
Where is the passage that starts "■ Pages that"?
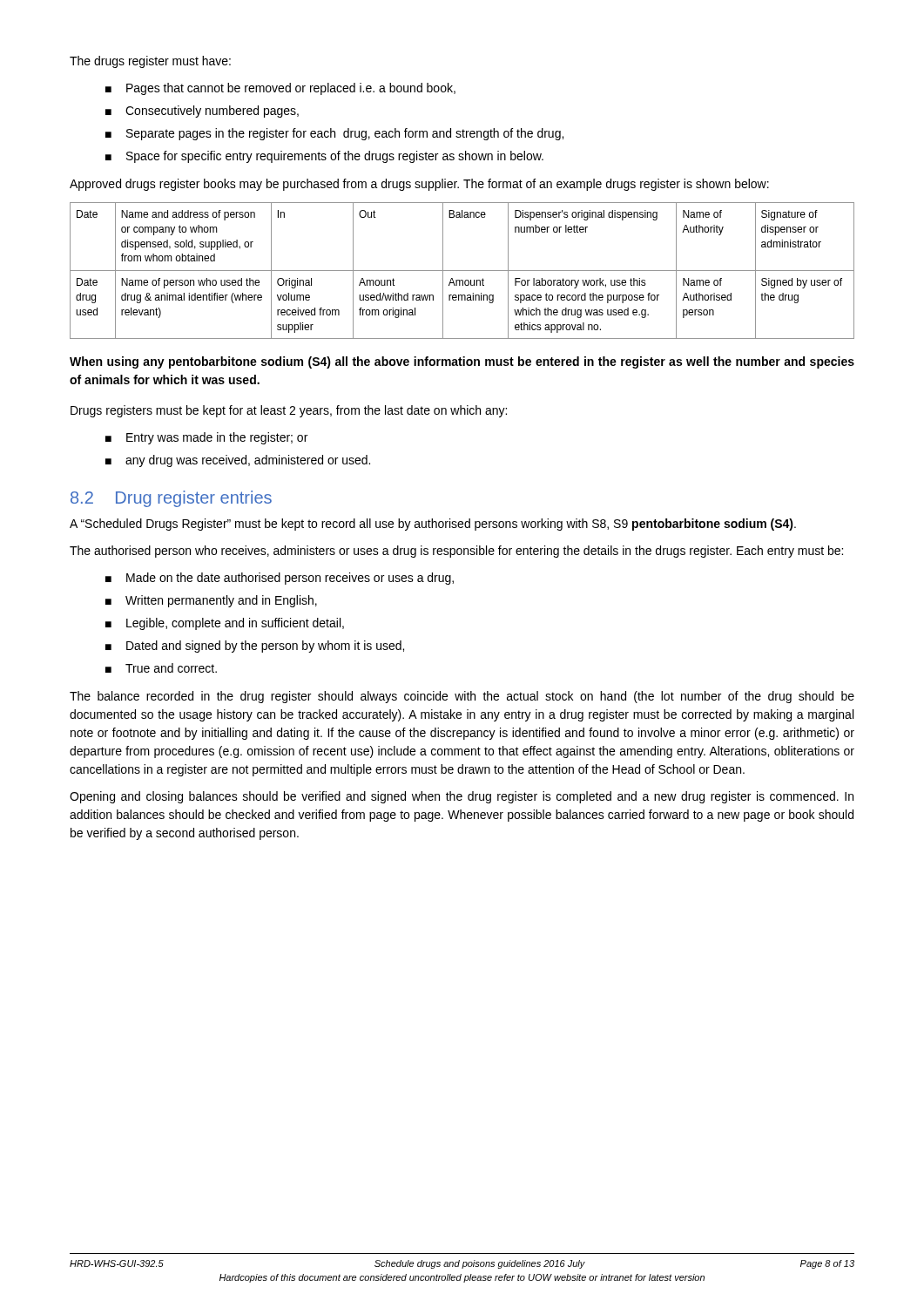click(280, 89)
